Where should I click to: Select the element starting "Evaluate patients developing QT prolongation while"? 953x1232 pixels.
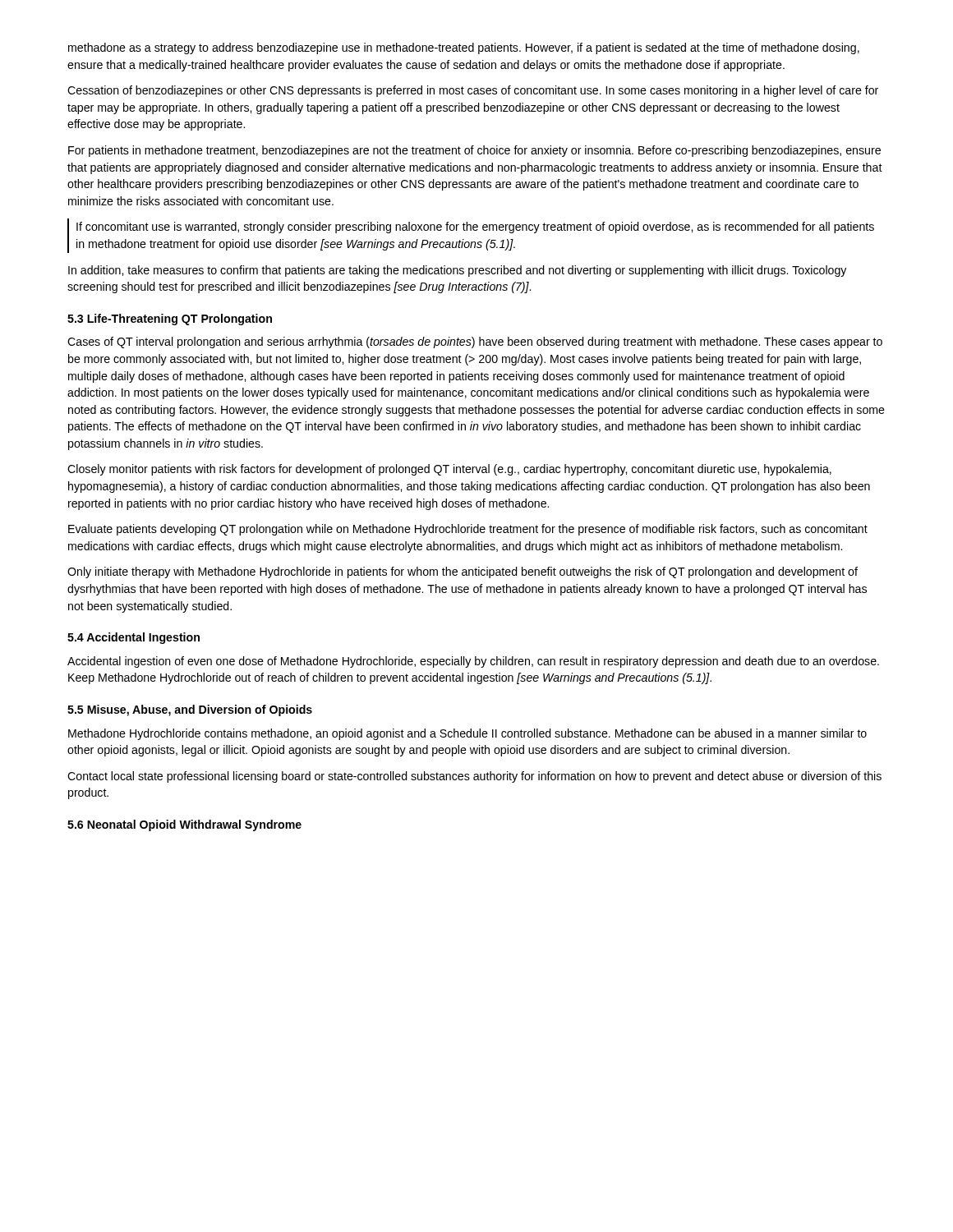467,538
